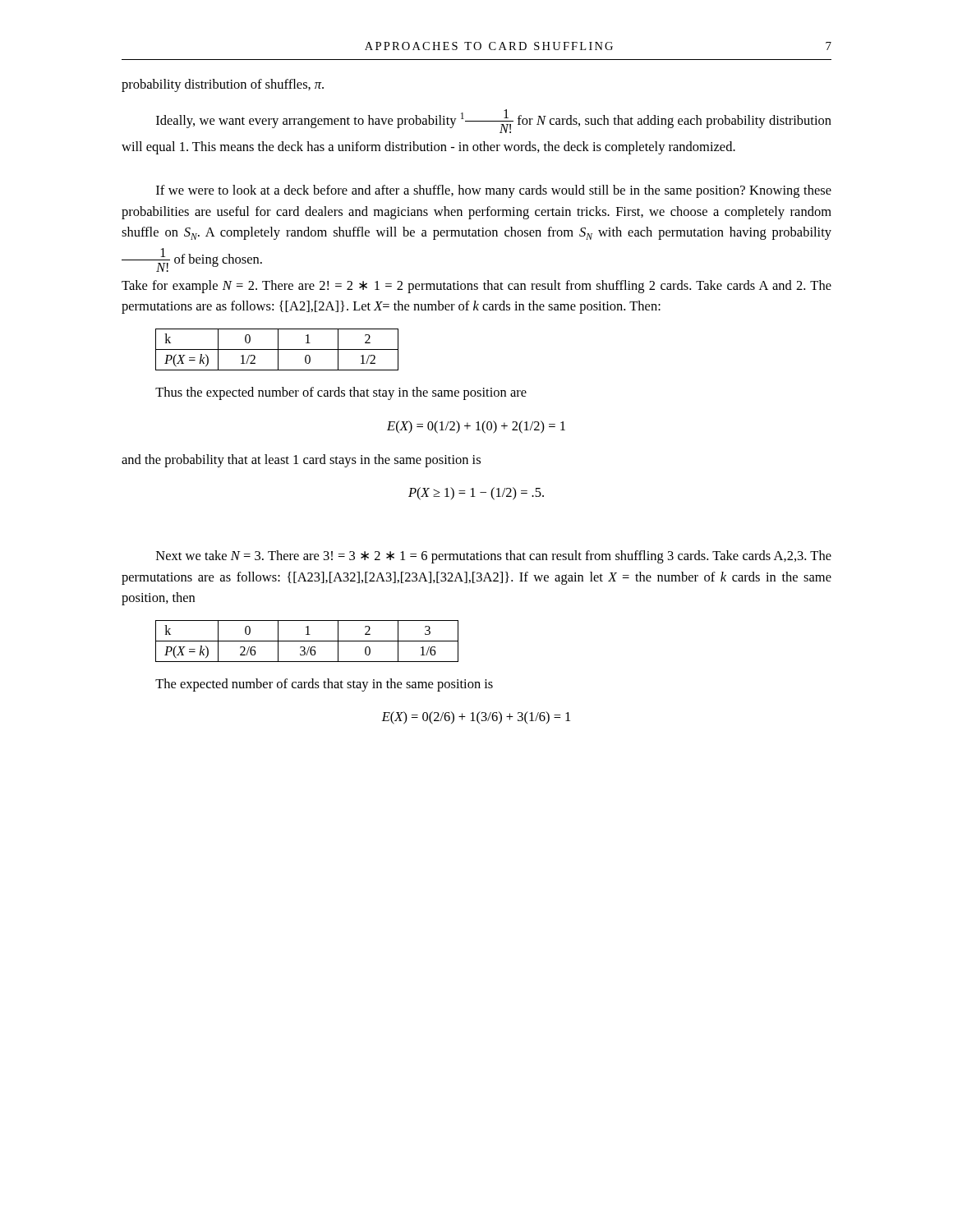953x1232 pixels.
Task: Where is the formula that starts "P(X ≥ 1) = 1 −"?
Action: [x=476, y=492]
